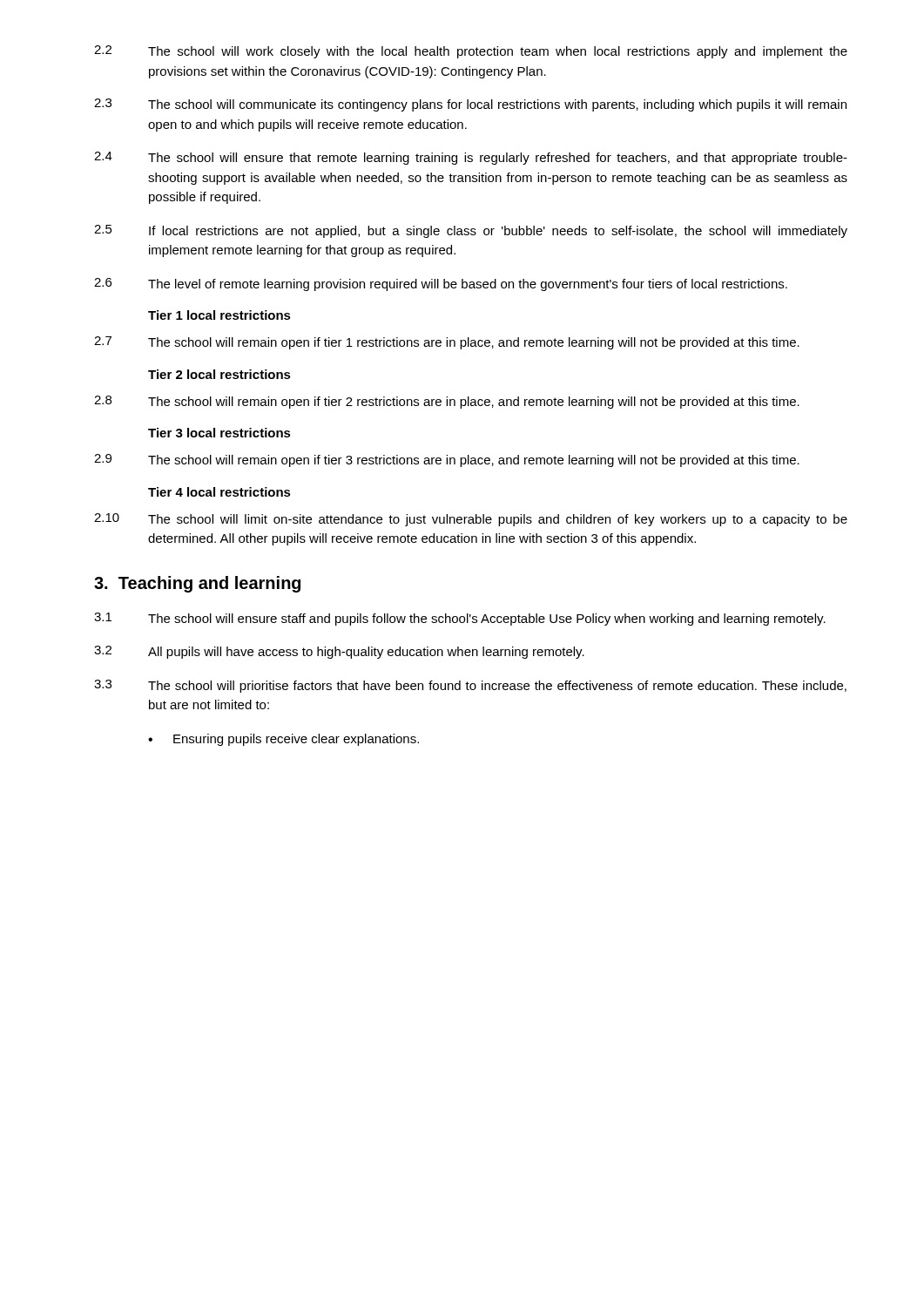
Task: Point to the text starting "3.3 The school"
Action: [471, 695]
